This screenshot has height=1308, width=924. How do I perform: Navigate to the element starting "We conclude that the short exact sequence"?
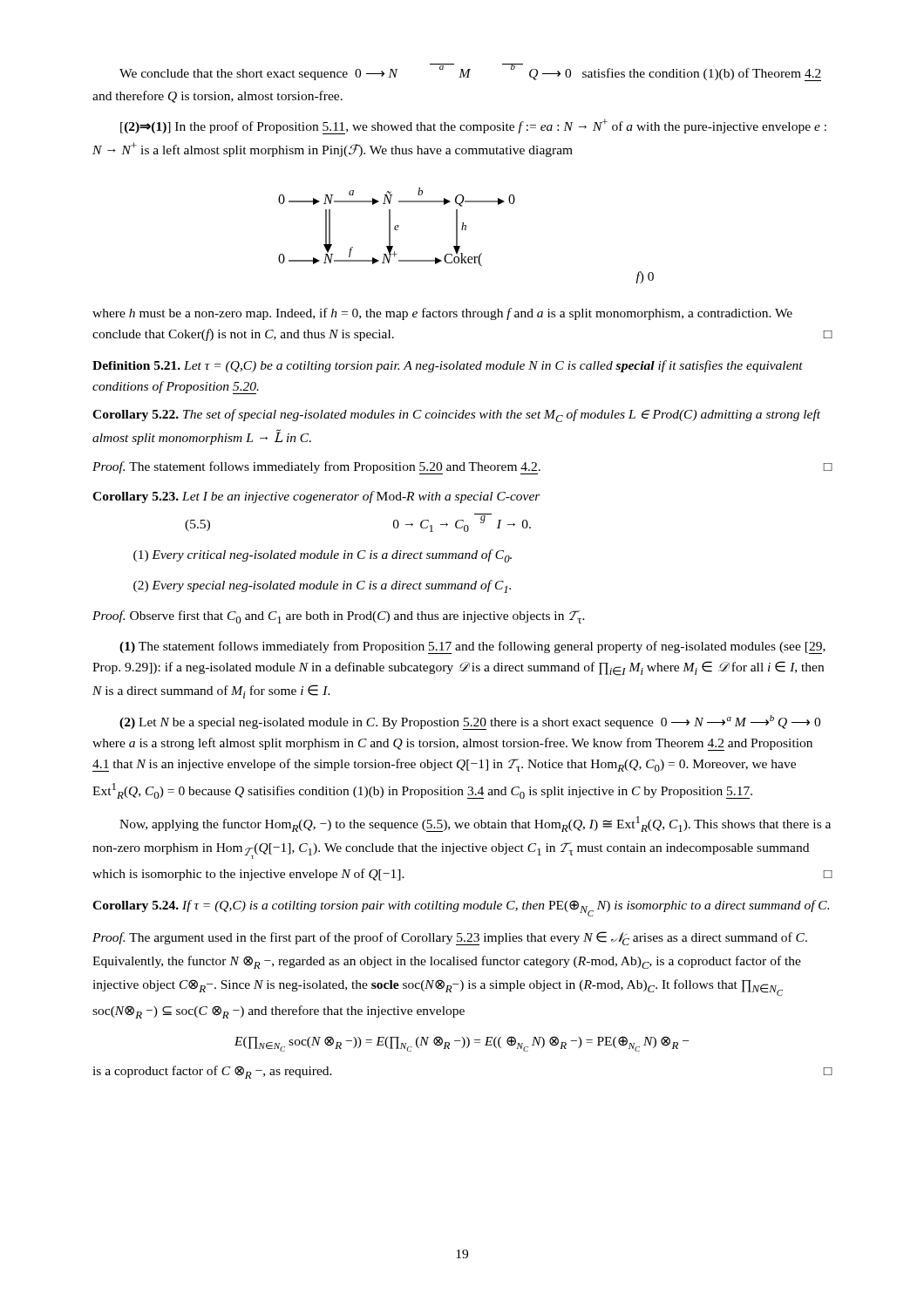tap(462, 85)
